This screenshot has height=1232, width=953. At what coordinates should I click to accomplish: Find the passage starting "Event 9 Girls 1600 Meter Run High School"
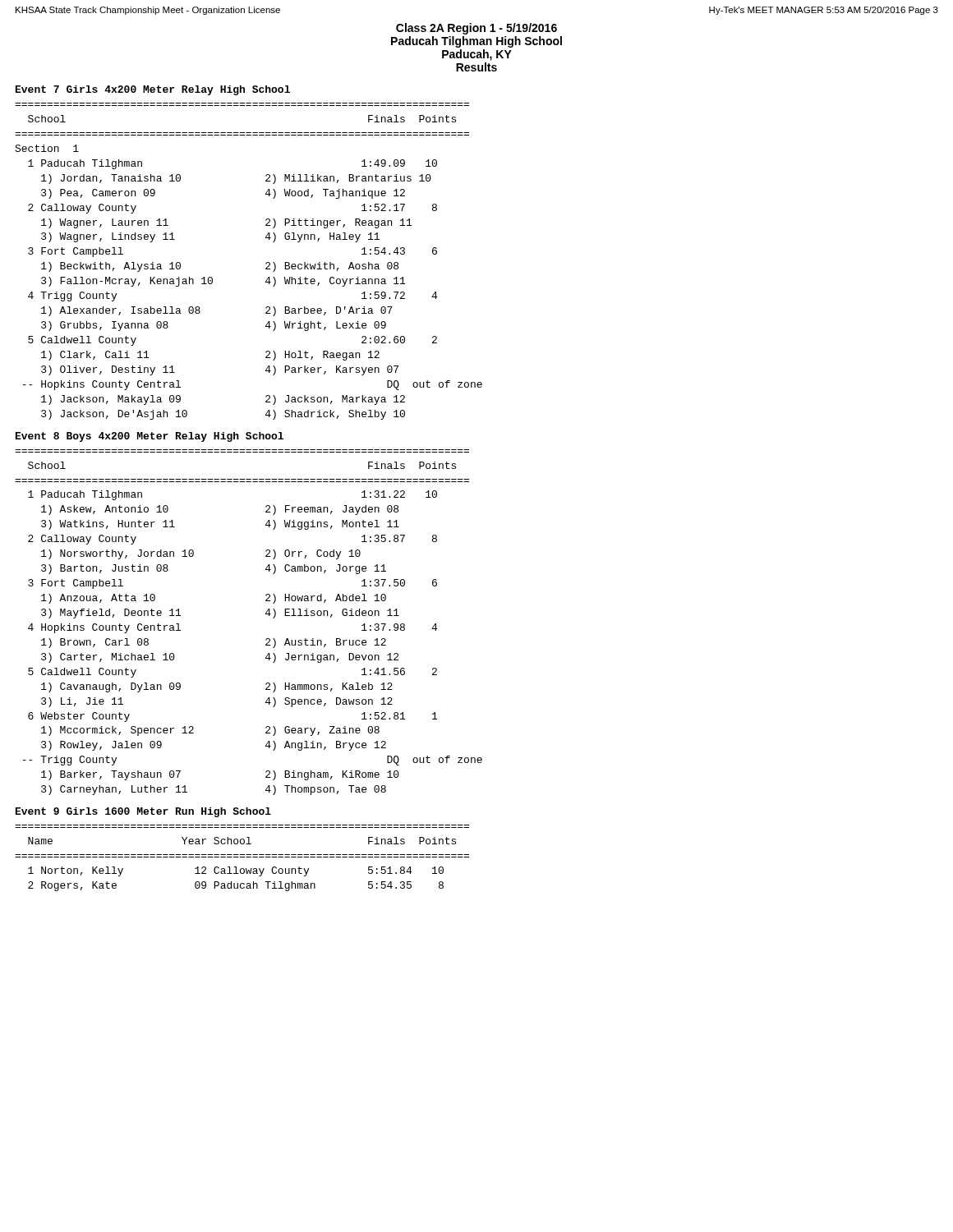pos(143,812)
